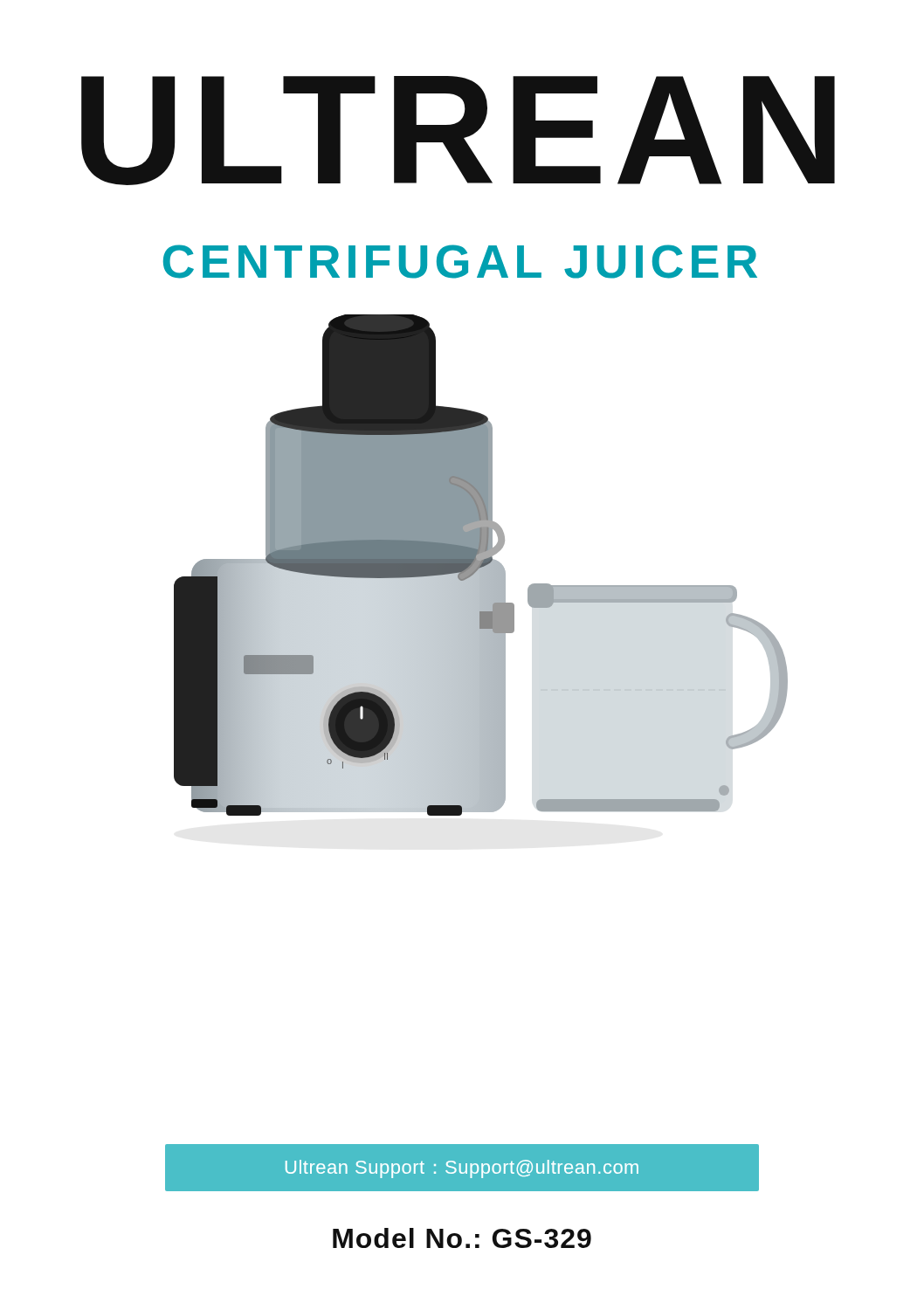Select the element starting "Model No.: GS-329"

point(462,1238)
